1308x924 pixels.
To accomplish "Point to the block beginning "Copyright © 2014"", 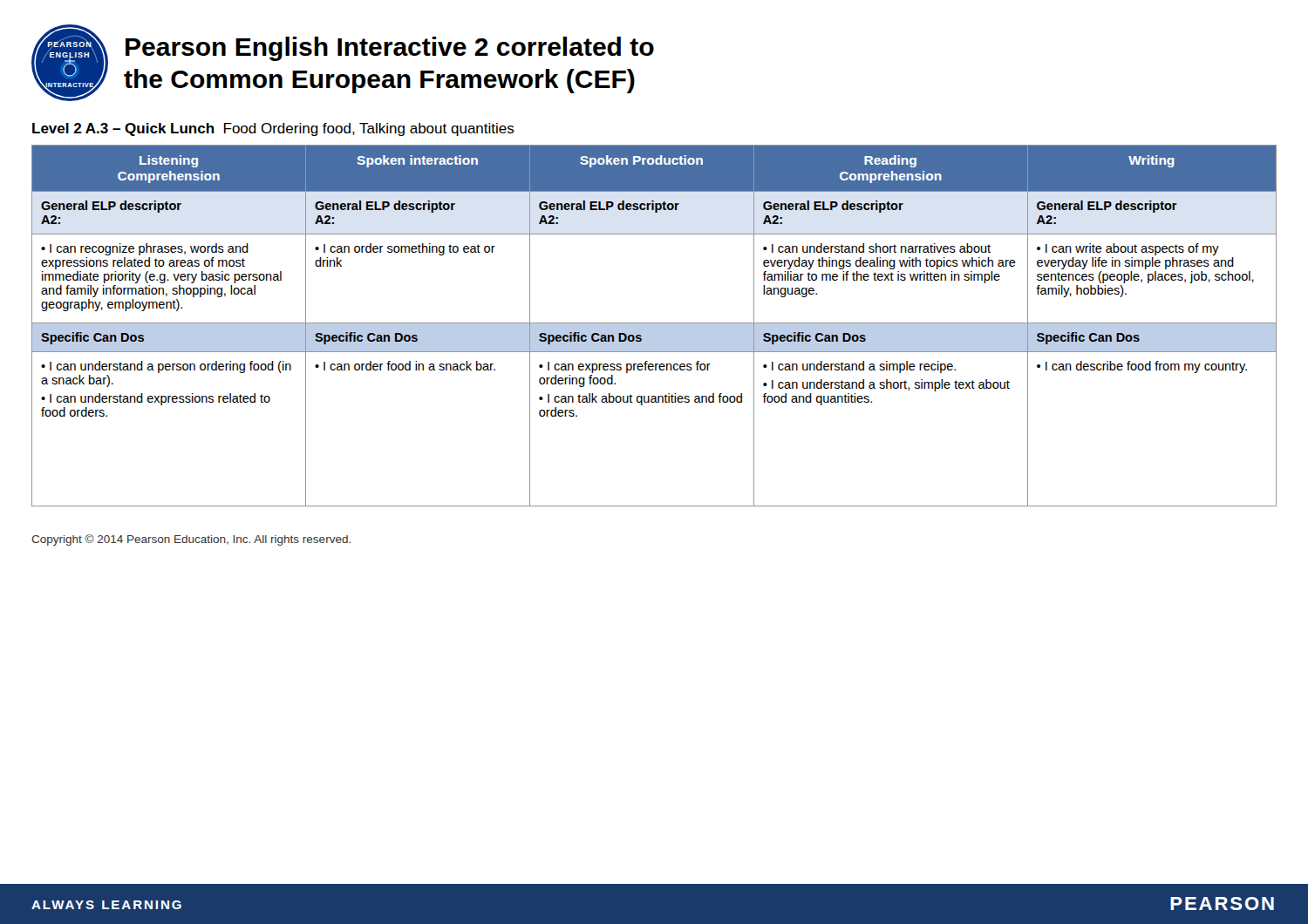I will click(191, 539).
